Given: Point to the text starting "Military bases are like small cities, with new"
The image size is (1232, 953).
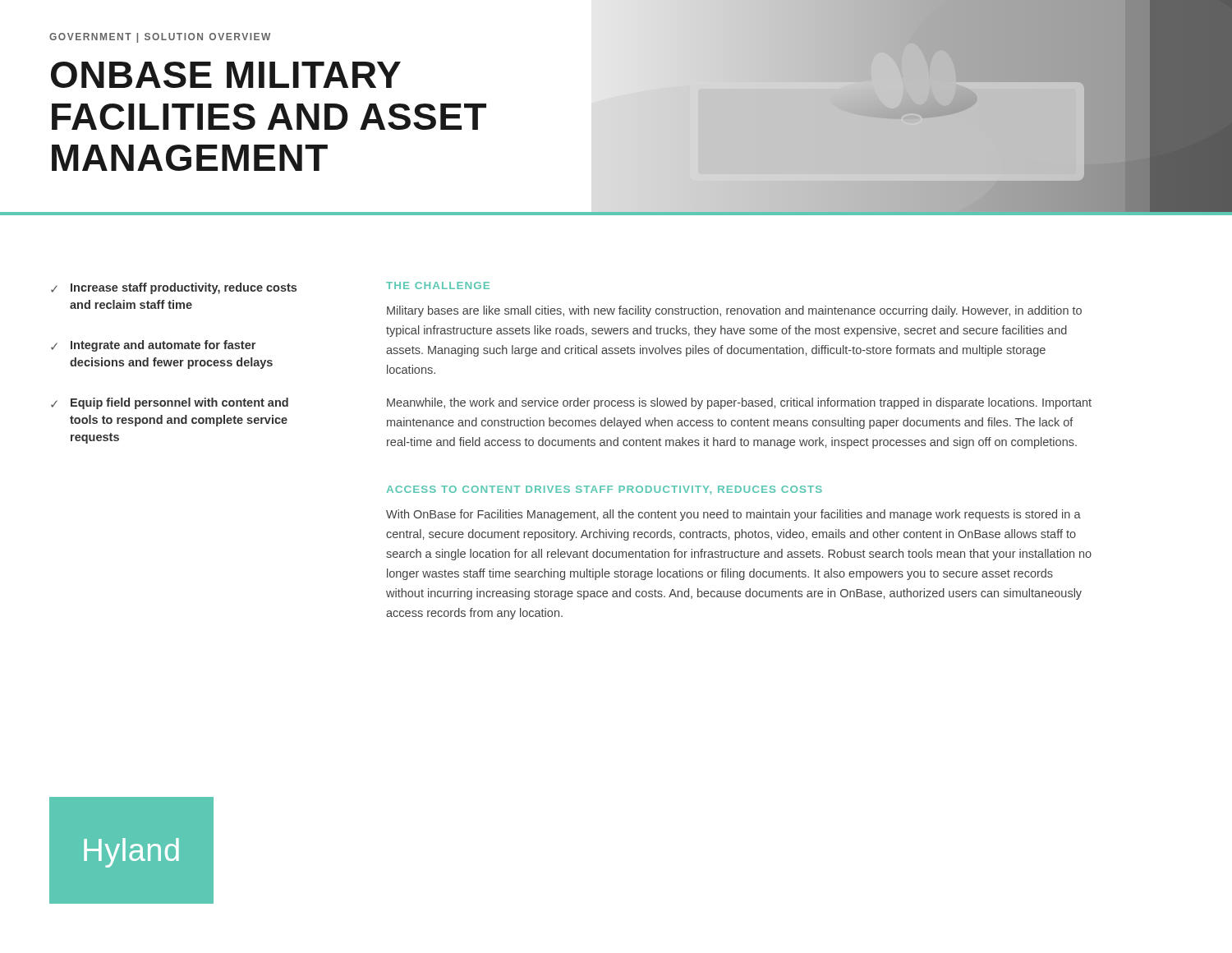Looking at the screenshot, I should click(734, 340).
